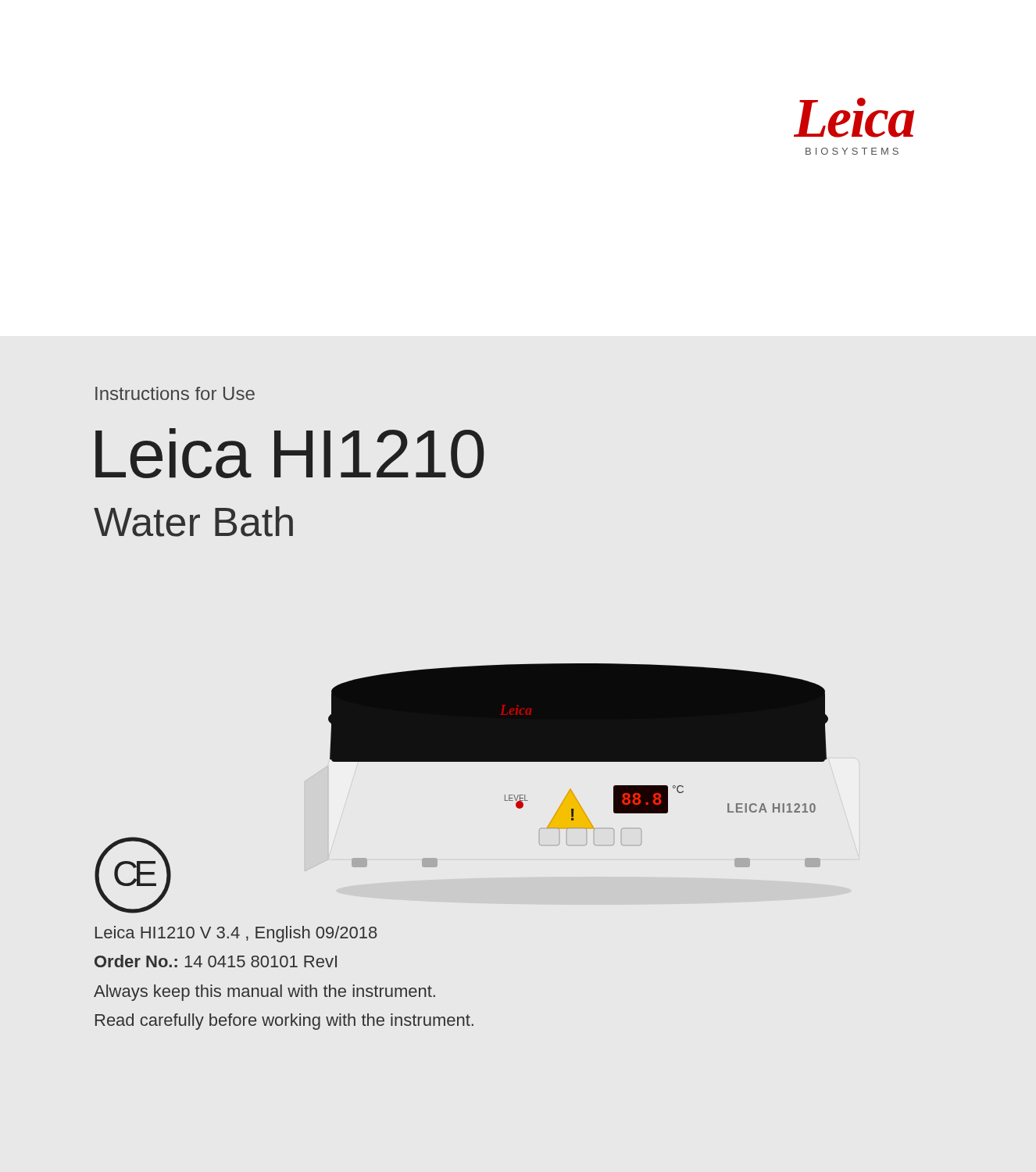Select the photo
This screenshot has height=1172, width=1036.
pyautogui.click(x=586, y=738)
